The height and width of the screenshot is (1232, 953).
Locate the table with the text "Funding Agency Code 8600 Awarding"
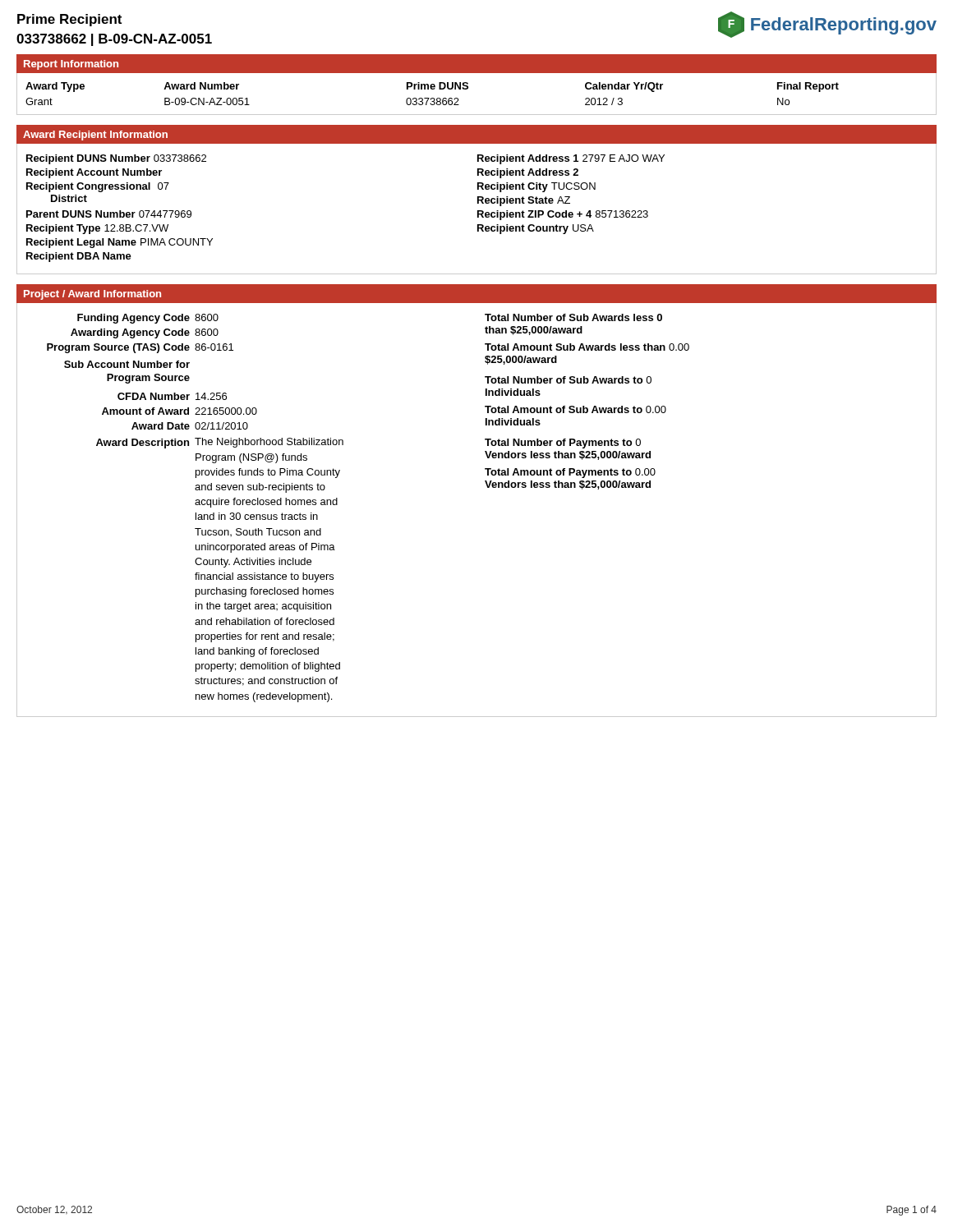(x=476, y=510)
